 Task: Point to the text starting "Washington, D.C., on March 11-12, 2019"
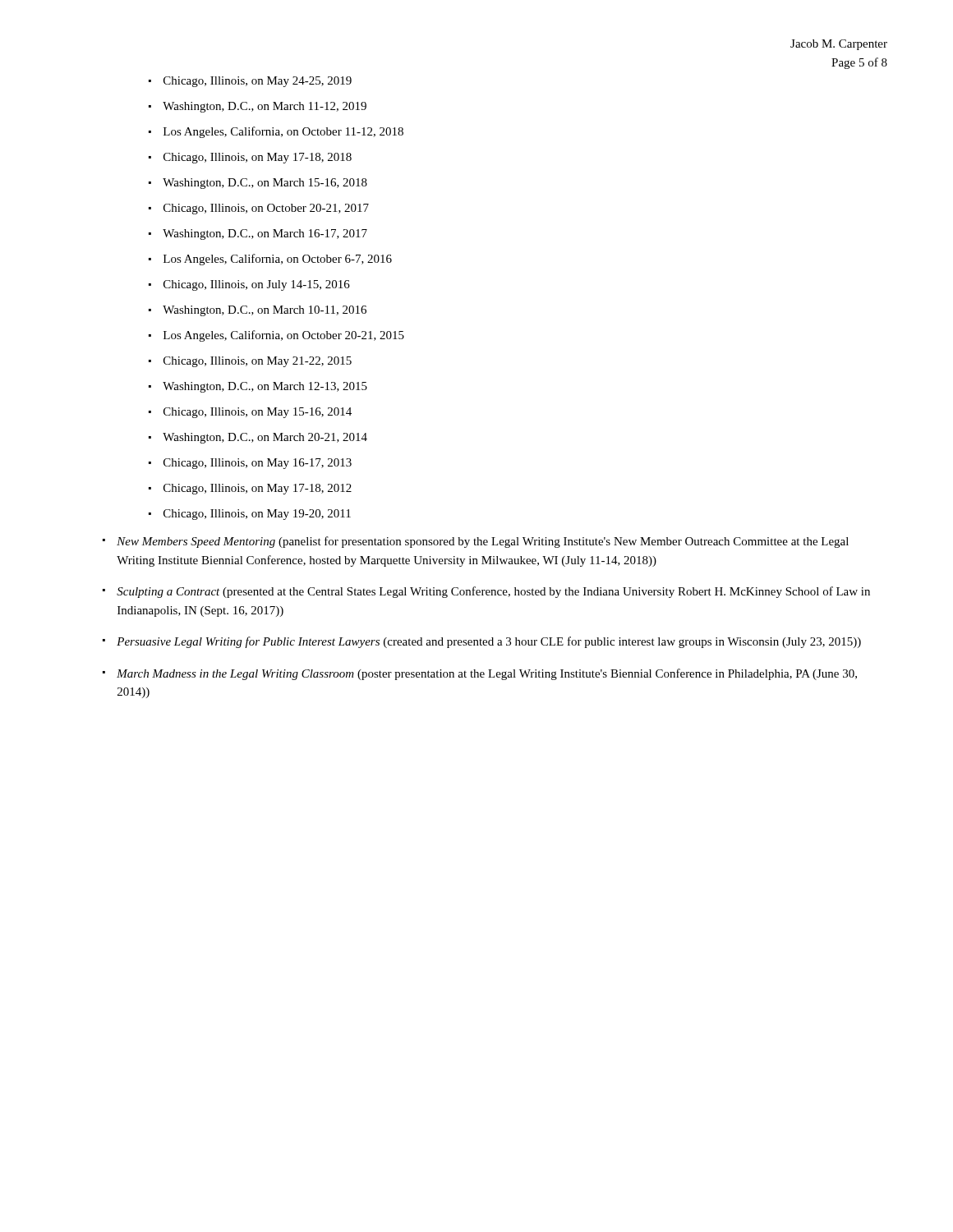coord(265,106)
